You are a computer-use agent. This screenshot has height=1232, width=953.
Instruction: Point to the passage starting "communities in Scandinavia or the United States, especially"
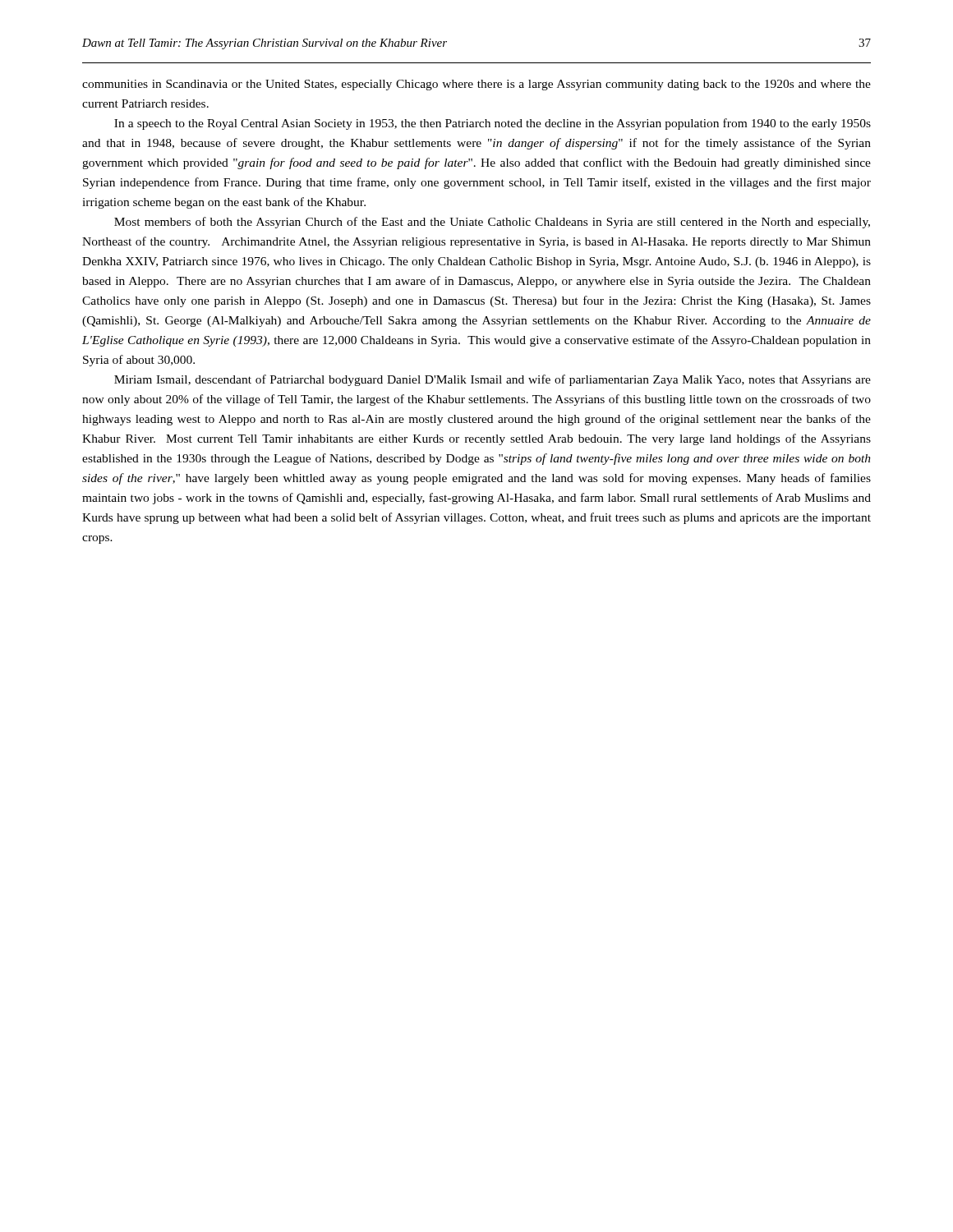click(476, 94)
